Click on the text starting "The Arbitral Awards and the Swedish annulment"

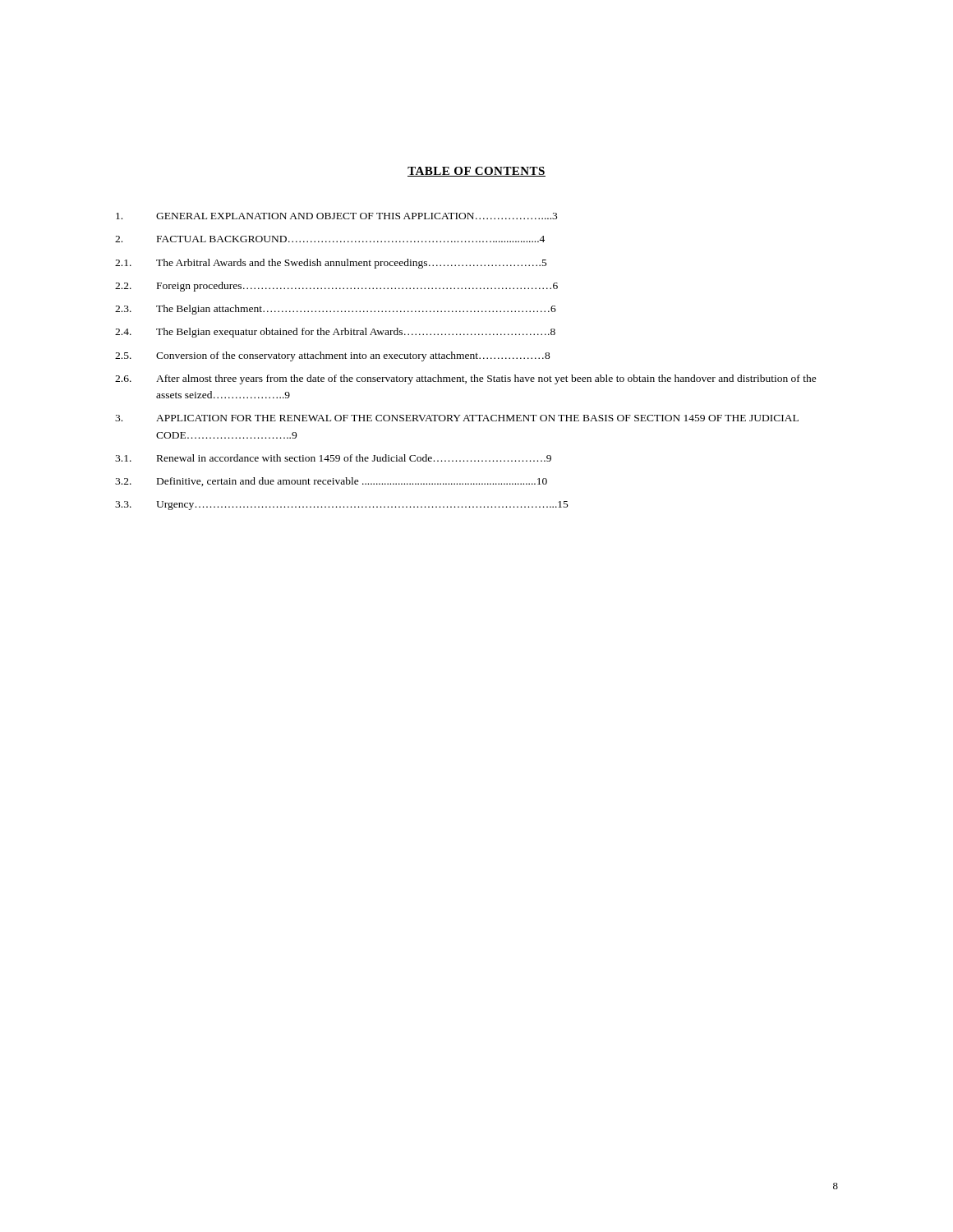352,262
